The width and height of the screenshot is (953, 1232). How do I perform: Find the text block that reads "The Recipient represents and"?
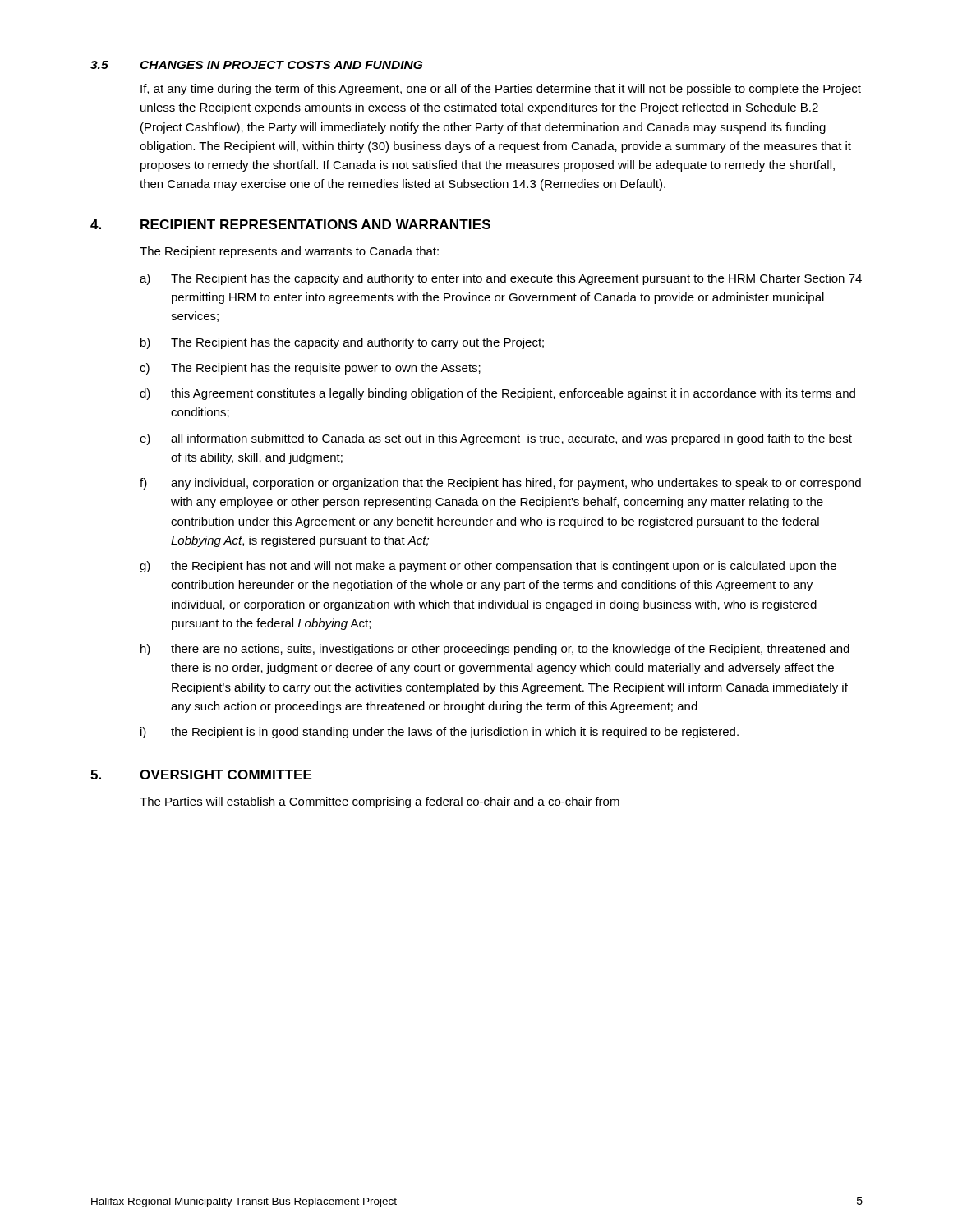coord(290,251)
